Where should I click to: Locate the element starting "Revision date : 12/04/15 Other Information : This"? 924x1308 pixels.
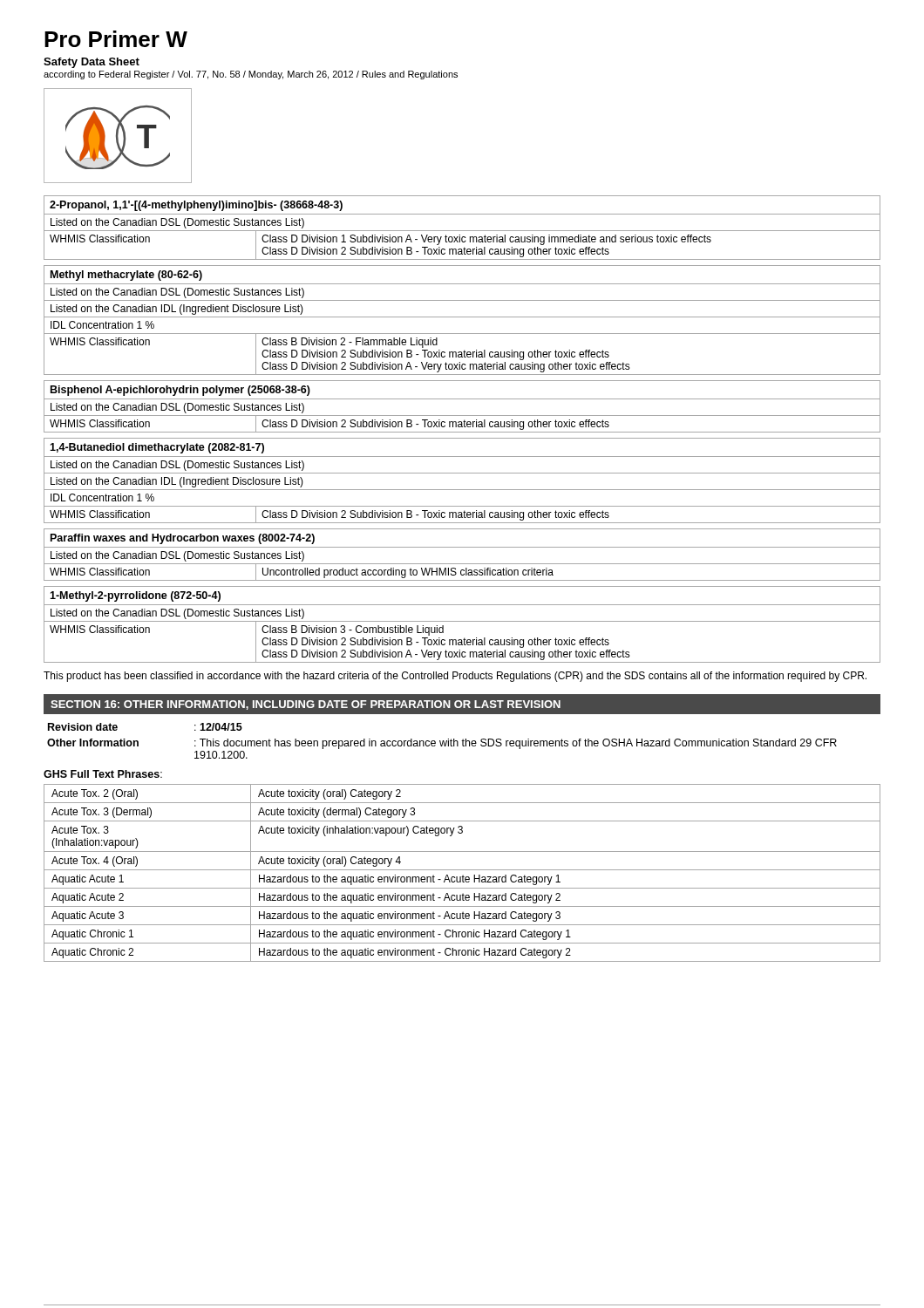(x=462, y=741)
